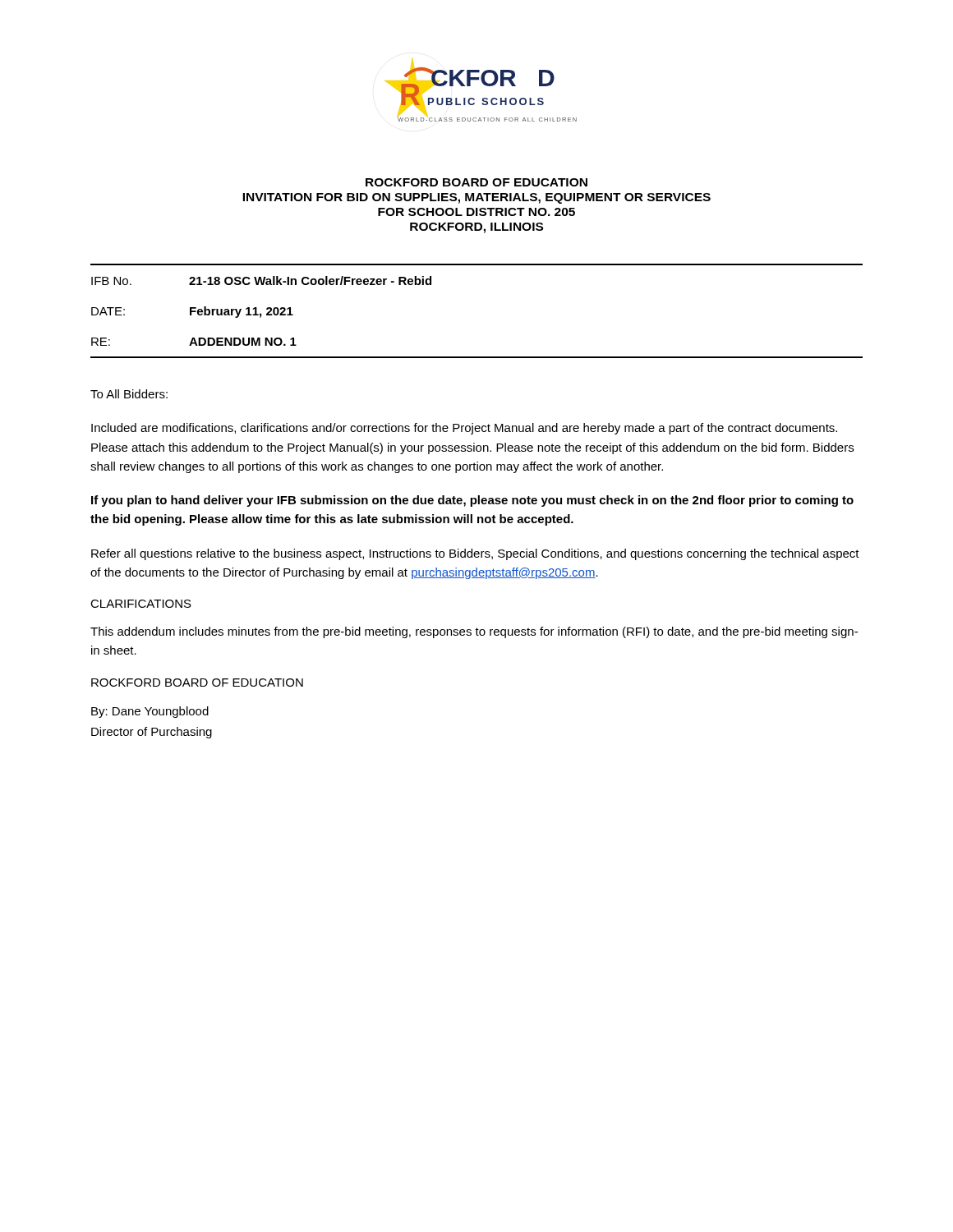Screen dimensions: 1232x953
Task: Point to the title beginning "ROCKFORD BOARD OF"
Action: pos(476,205)
